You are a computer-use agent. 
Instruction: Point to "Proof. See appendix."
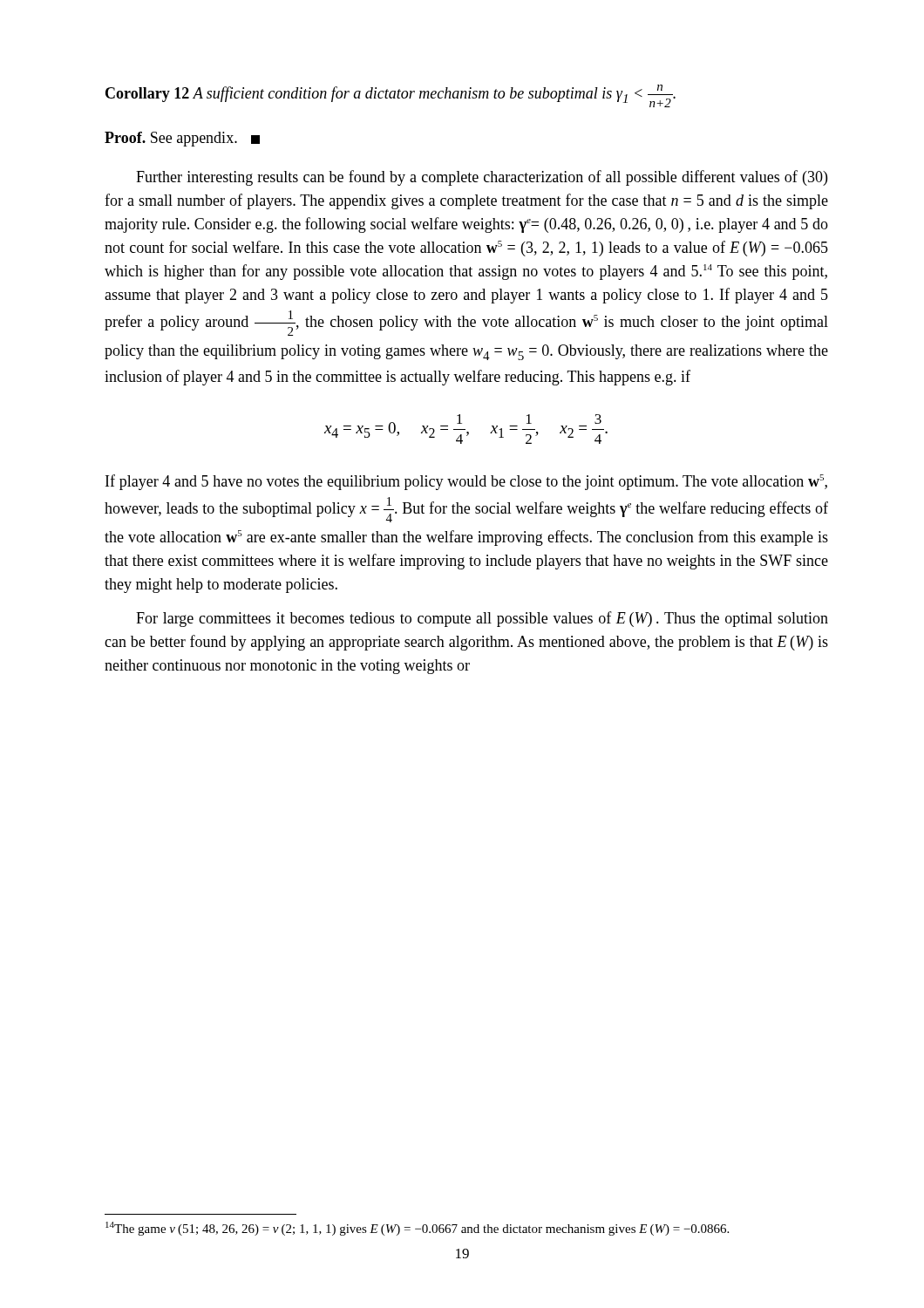pos(182,138)
